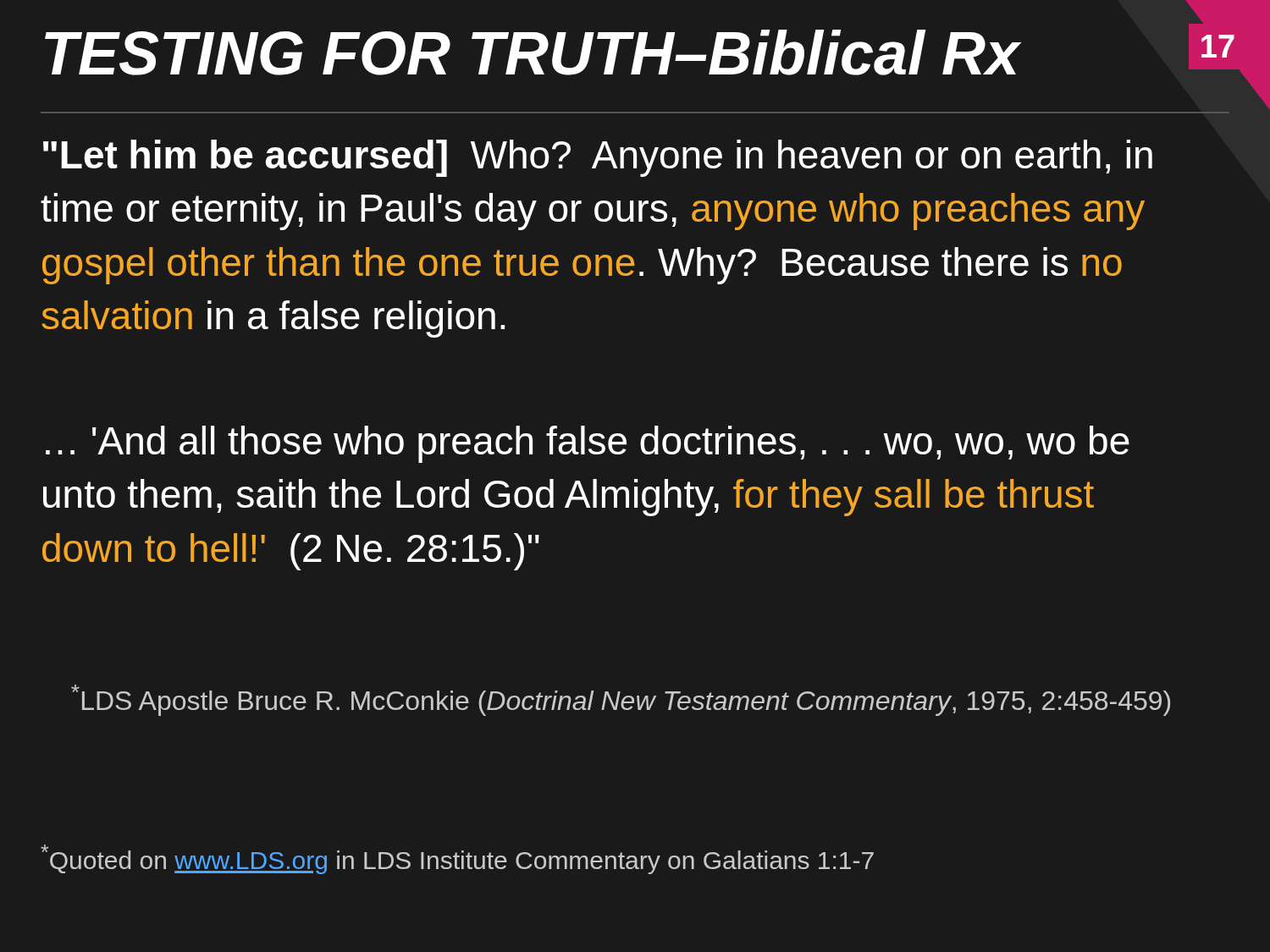
Task: Click where it says "TESTING FOR TRUTH–Biblical Rx"
Action: tap(530, 53)
